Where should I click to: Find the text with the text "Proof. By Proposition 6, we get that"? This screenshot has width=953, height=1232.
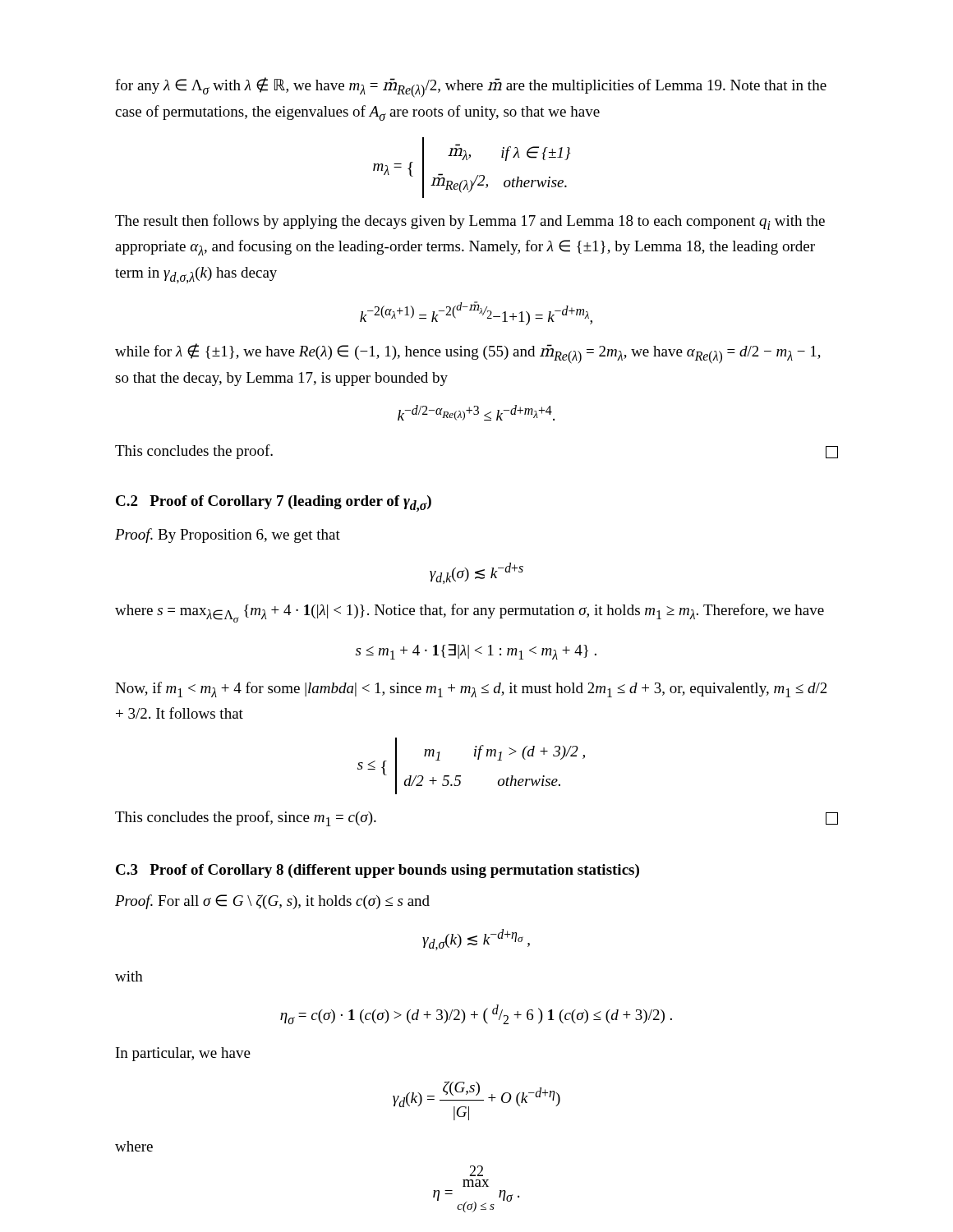[227, 534]
